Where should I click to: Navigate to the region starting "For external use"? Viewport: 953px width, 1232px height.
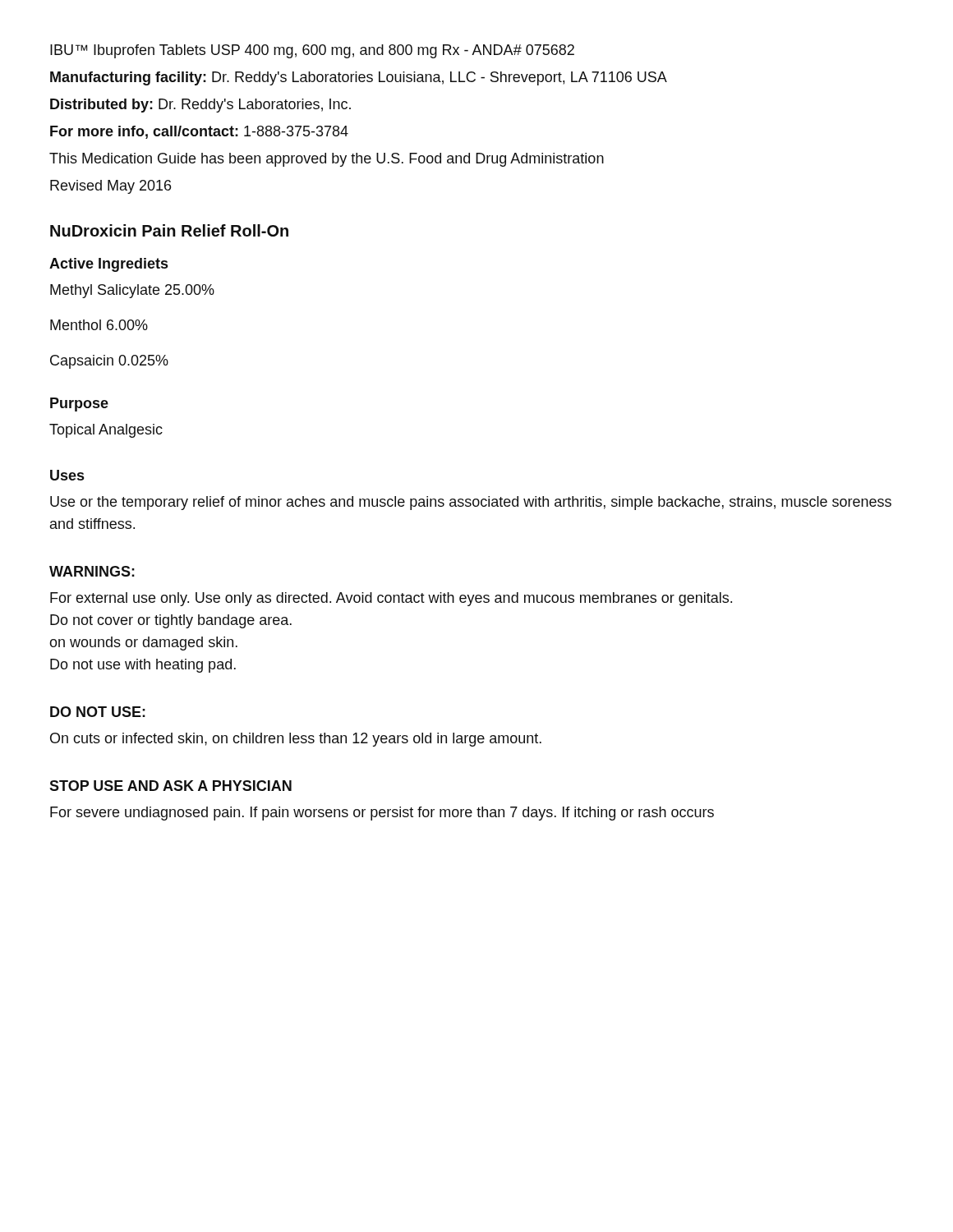coord(391,599)
